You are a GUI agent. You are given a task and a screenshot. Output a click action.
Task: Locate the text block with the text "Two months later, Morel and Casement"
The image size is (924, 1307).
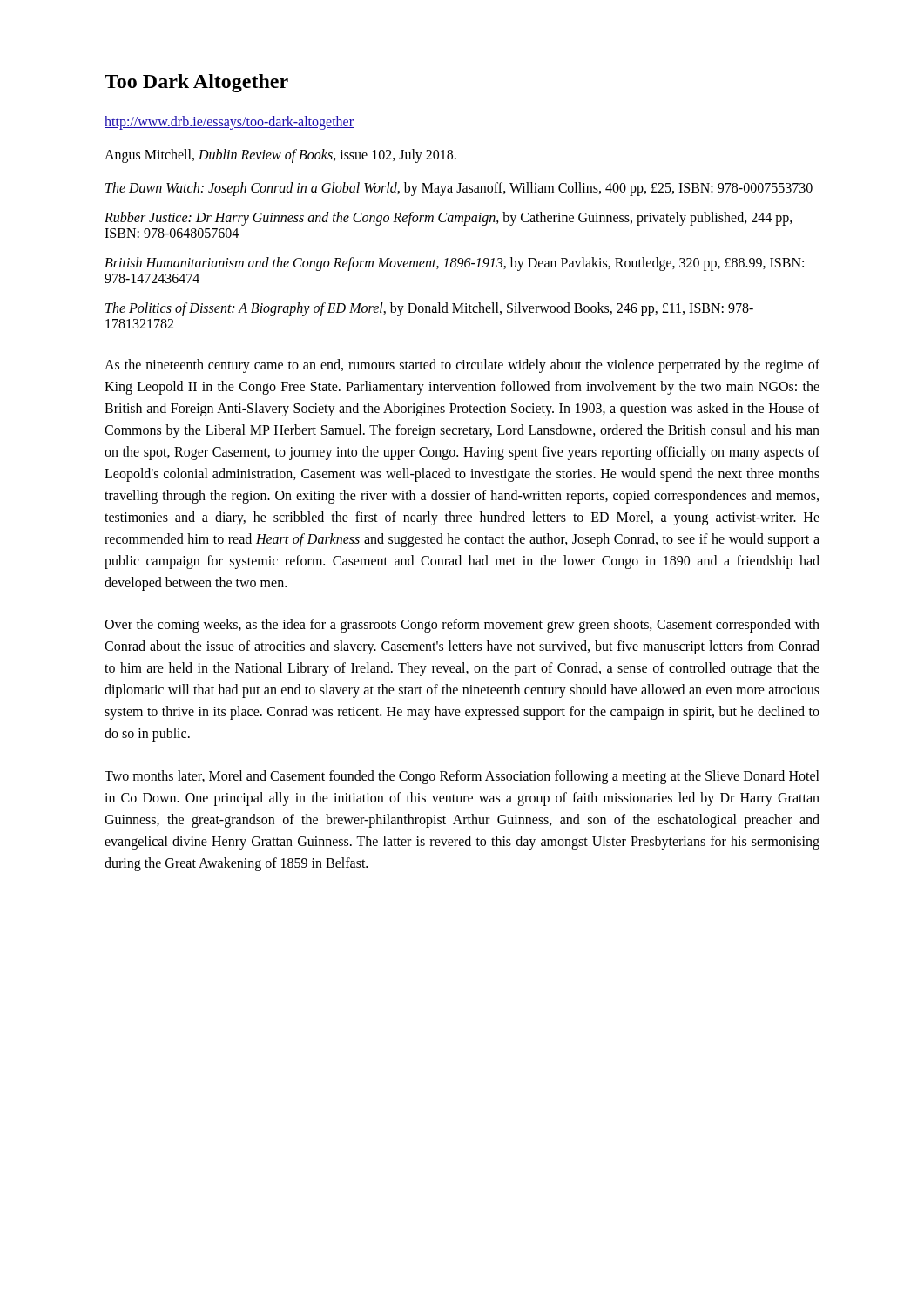point(462,820)
